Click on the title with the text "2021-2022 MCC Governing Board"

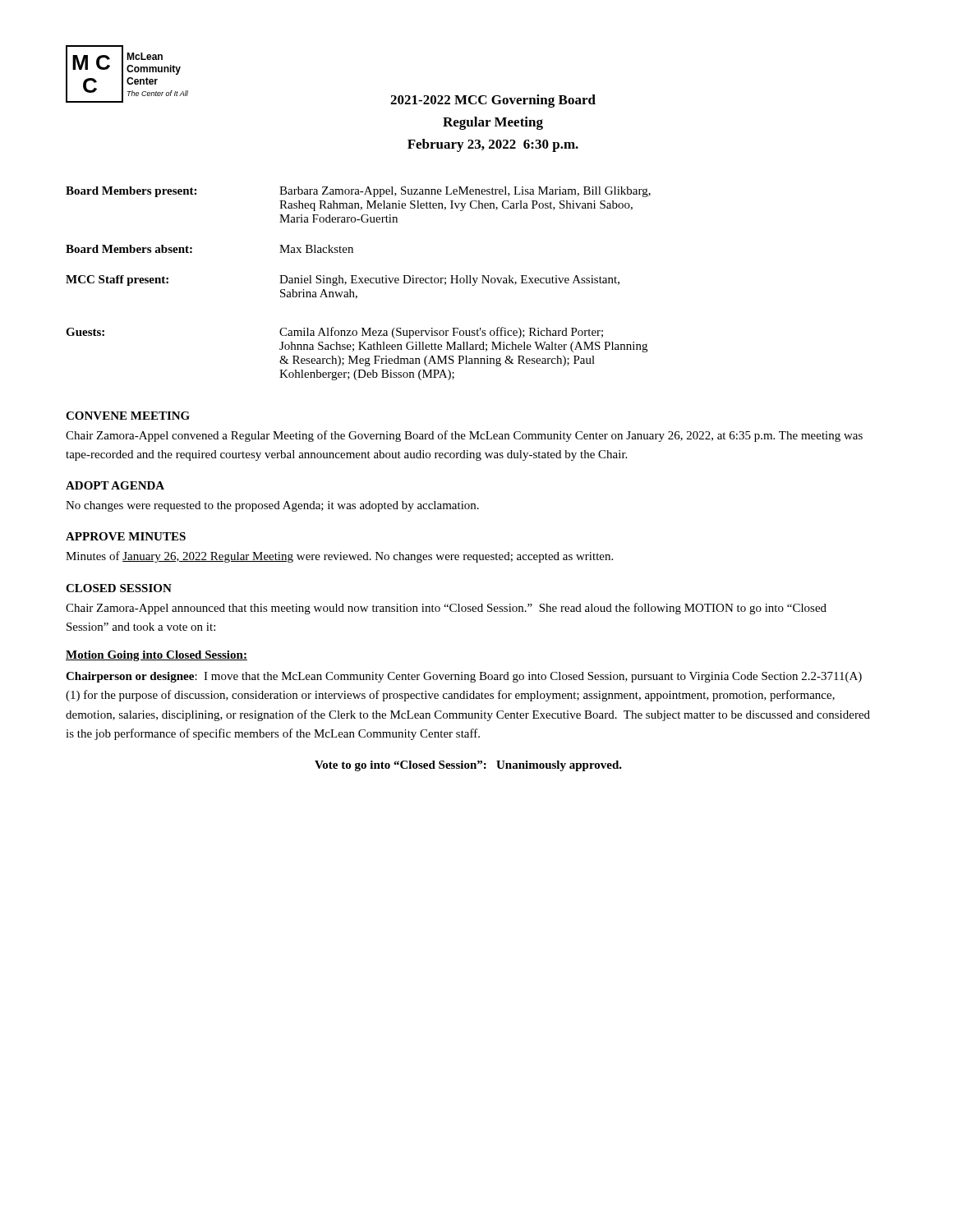(493, 122)
